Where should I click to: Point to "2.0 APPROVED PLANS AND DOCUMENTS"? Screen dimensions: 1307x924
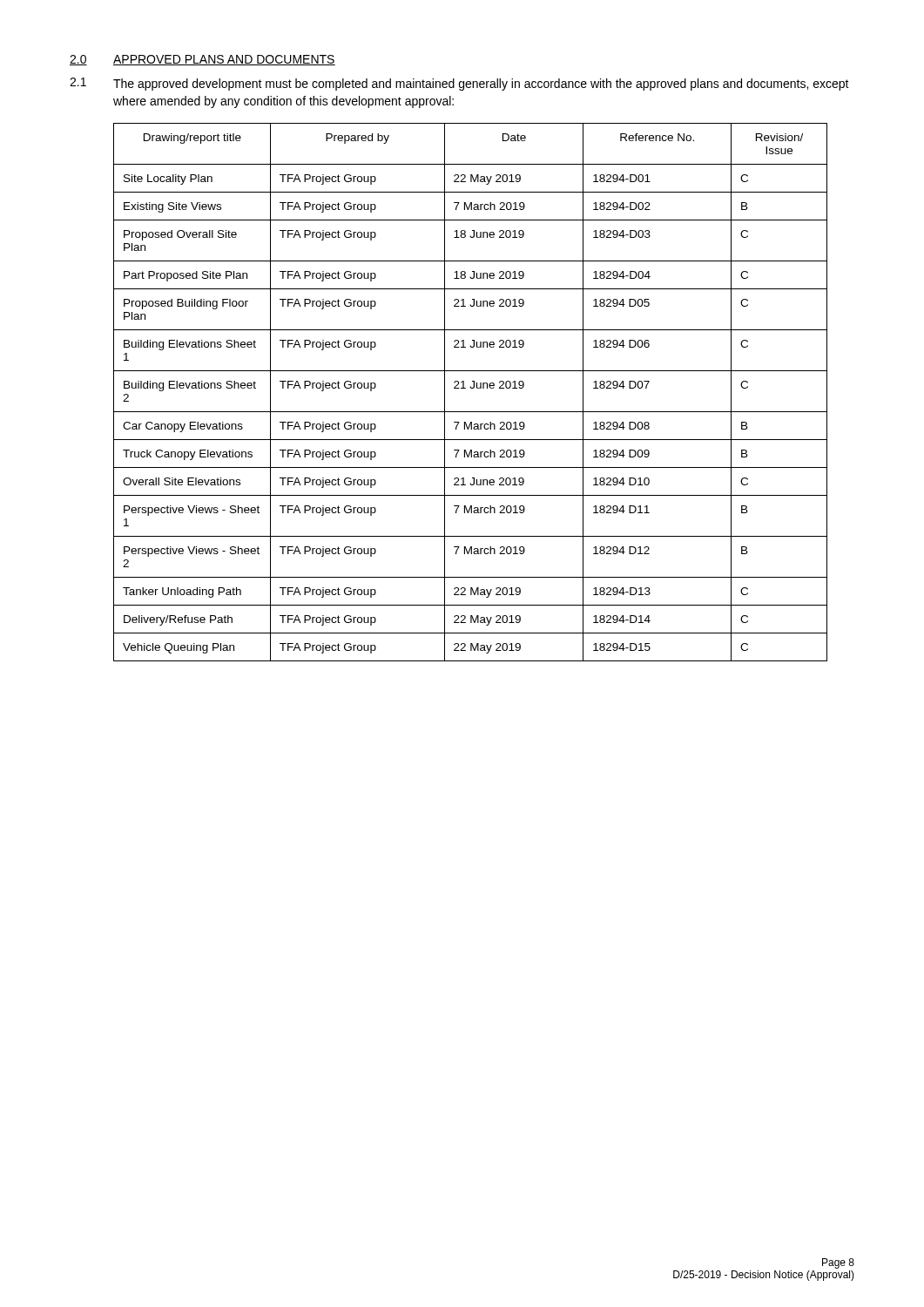click(x=202, y=59)
